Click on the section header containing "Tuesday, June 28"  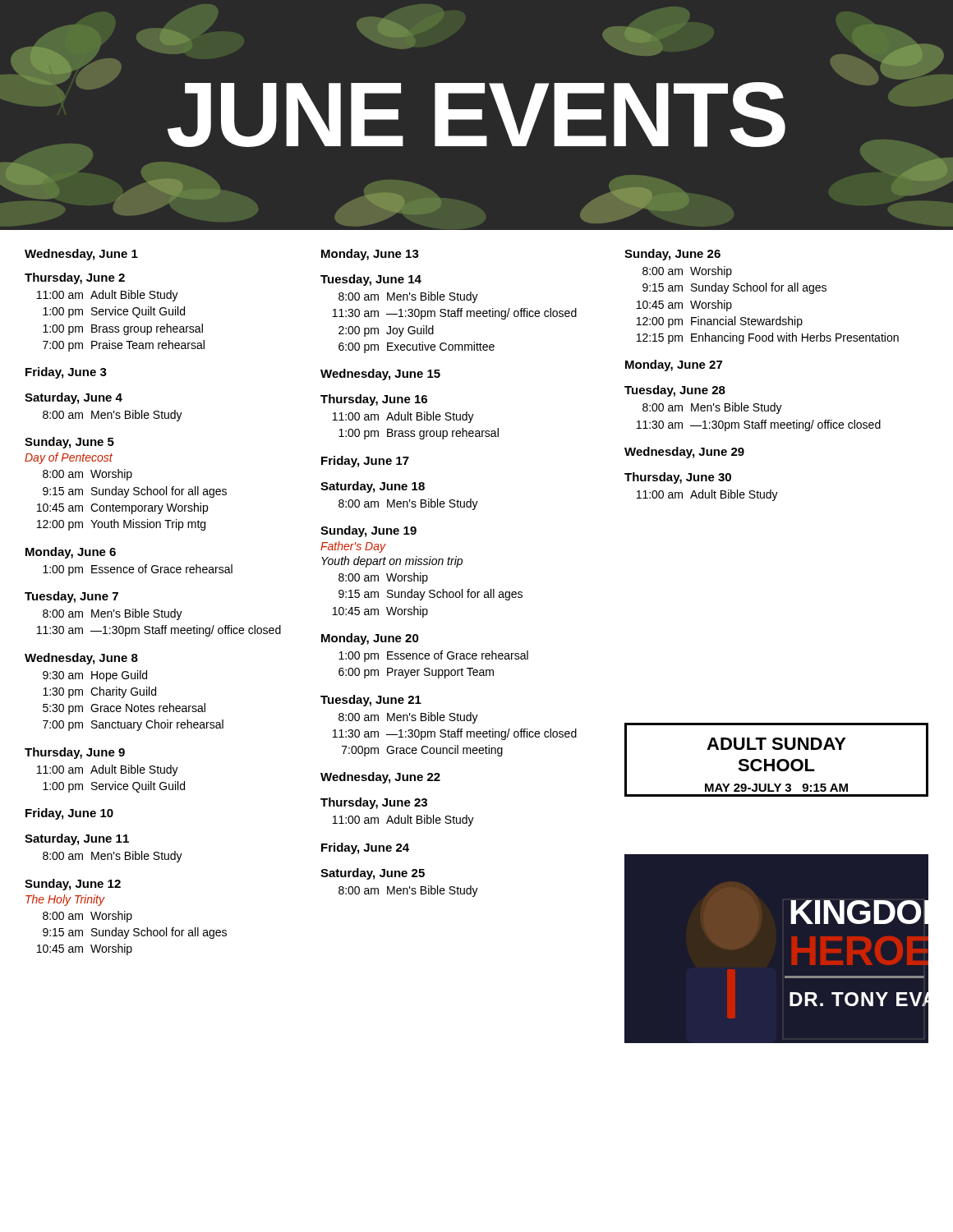(x=675, y=390)
